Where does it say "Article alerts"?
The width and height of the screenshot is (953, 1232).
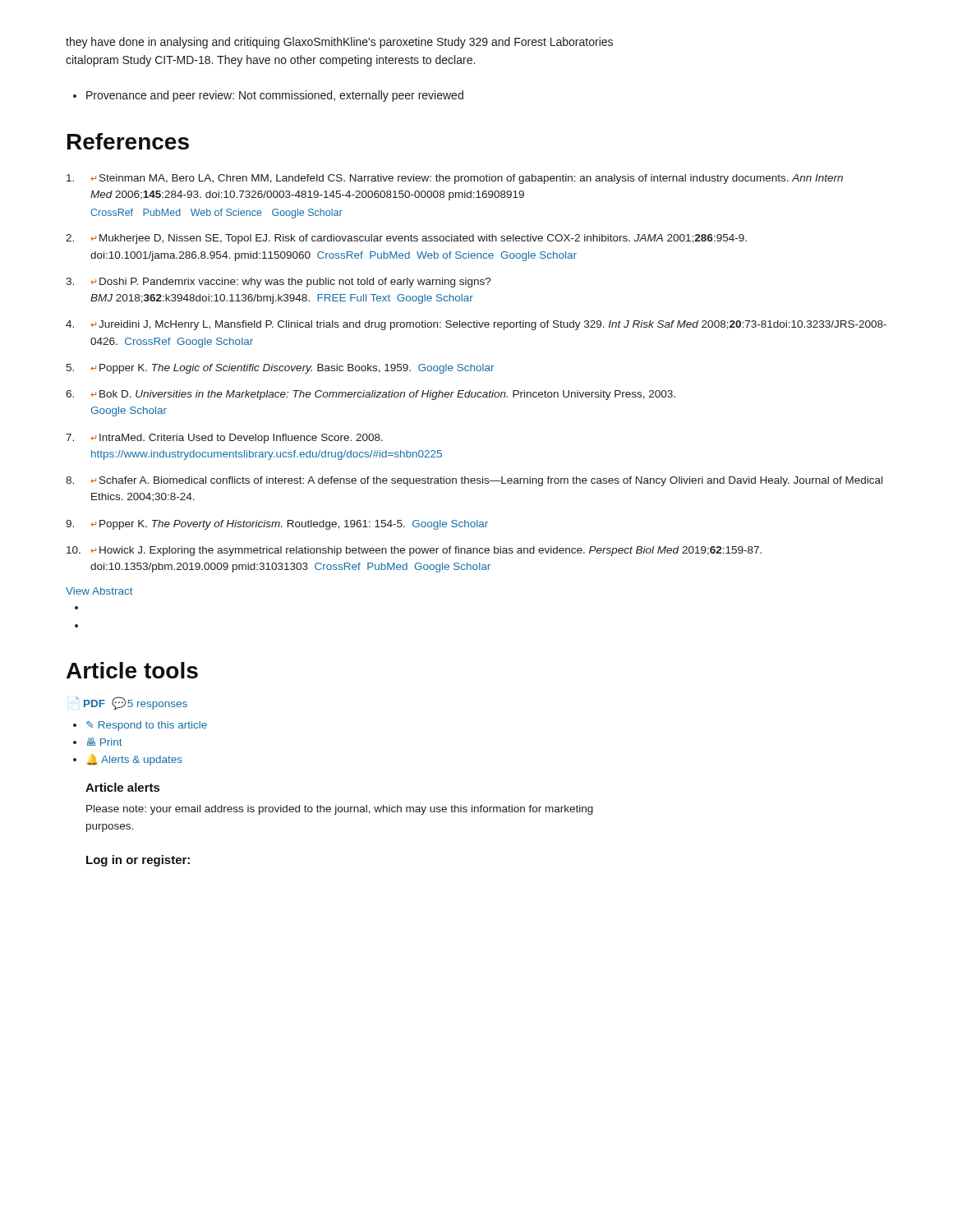pyautogui.click(x=123, y=788)
